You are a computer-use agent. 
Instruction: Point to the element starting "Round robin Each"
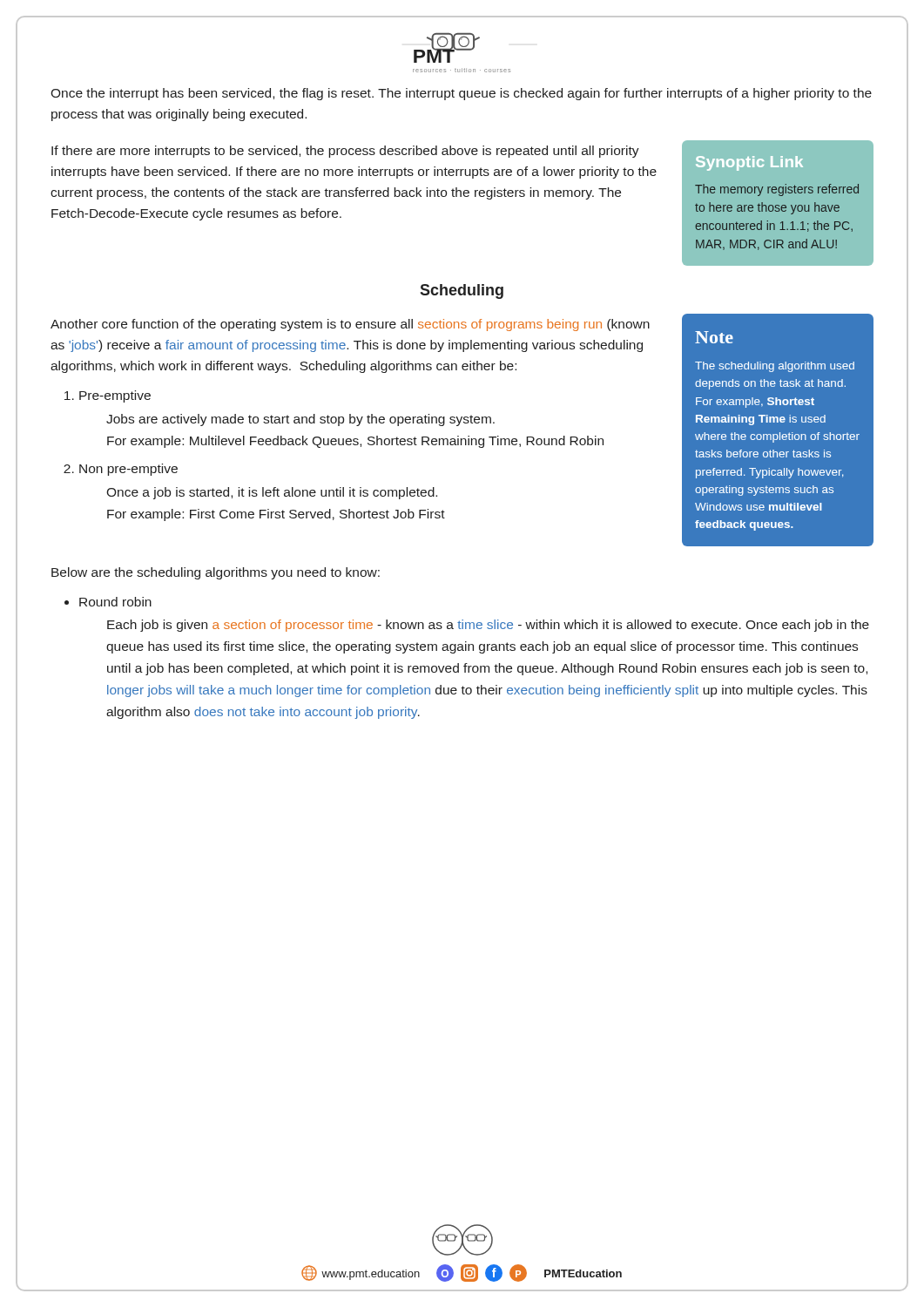point(476,658)
